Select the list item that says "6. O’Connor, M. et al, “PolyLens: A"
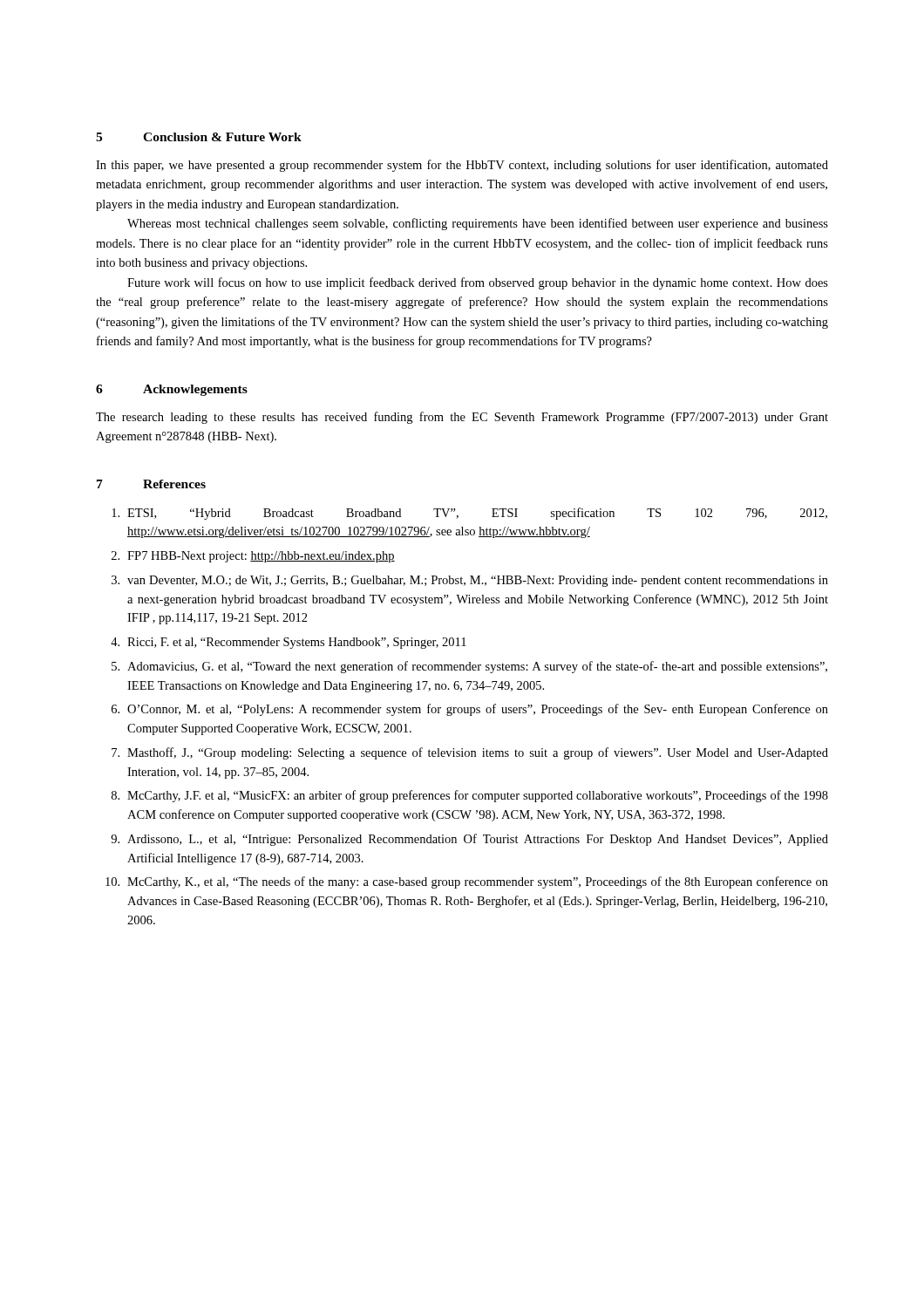This screenshot has height=1308, width=924. (x=462, y=720)
